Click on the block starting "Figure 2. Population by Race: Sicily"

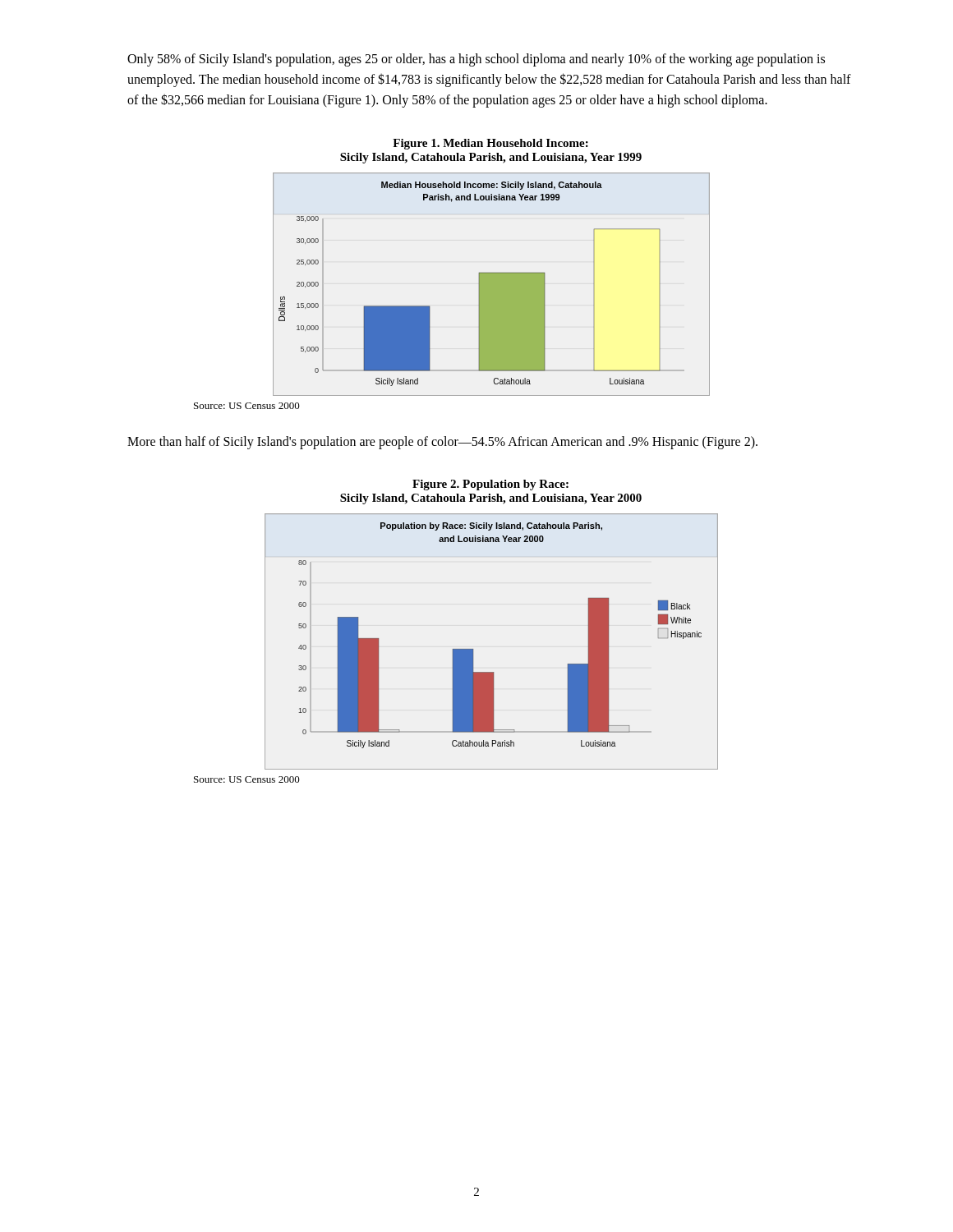pyautogui.click(x=491, y=491)
